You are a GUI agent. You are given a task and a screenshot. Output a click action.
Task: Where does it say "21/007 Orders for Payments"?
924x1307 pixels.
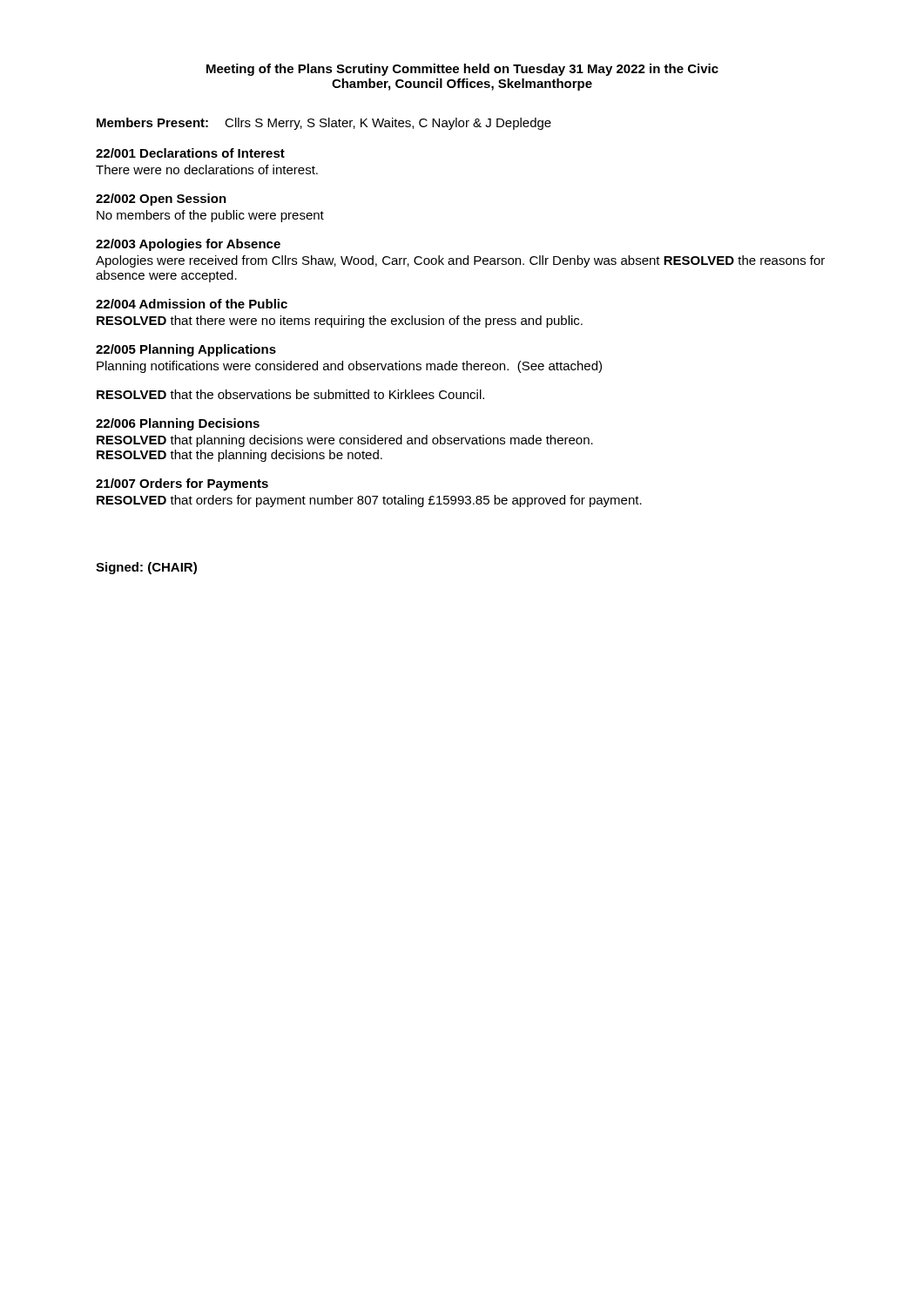coord(182,483)
